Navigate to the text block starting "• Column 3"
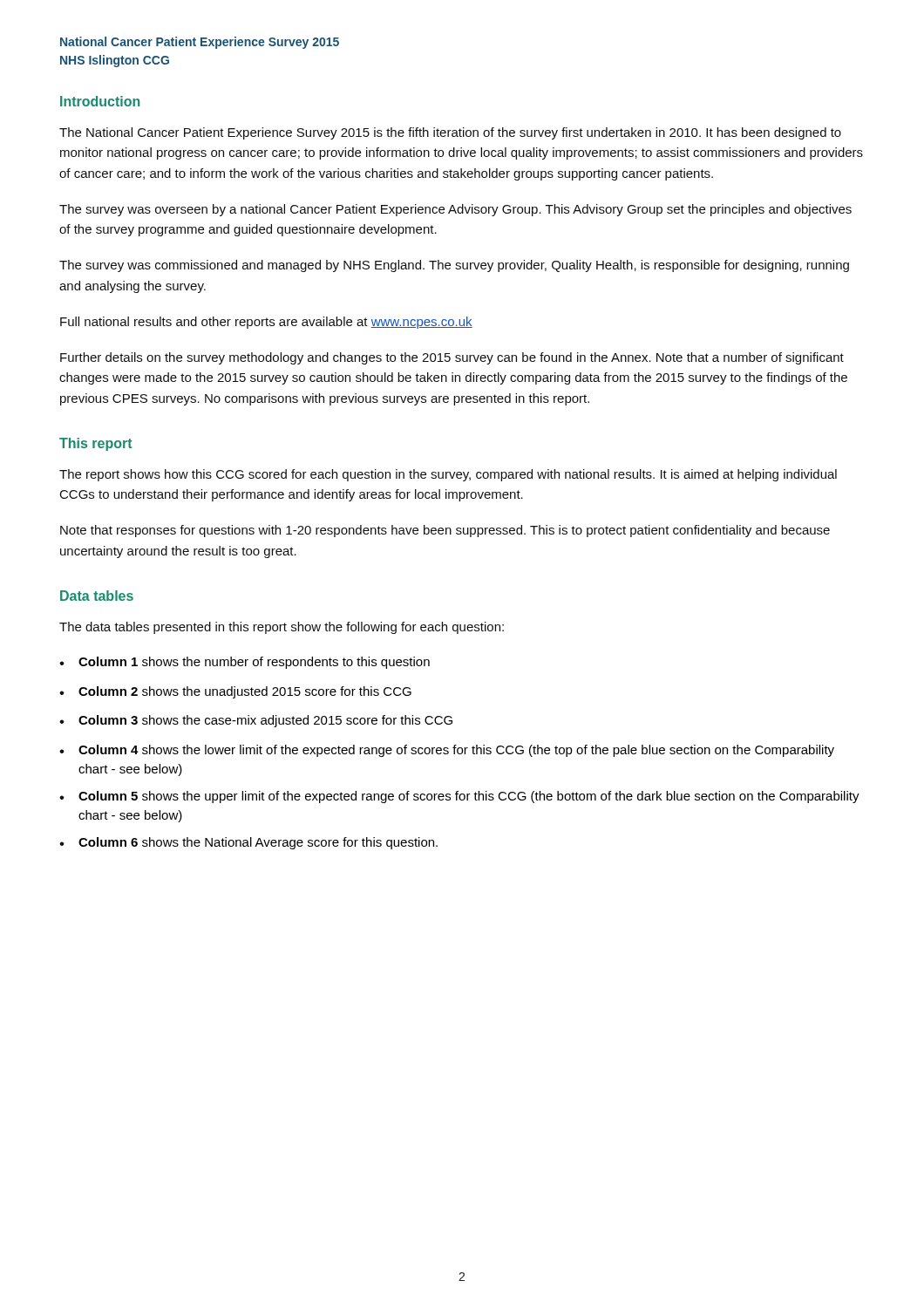The width and height of the screenshot is (924, 1308). pyautogui.click(x=462, y=722)
